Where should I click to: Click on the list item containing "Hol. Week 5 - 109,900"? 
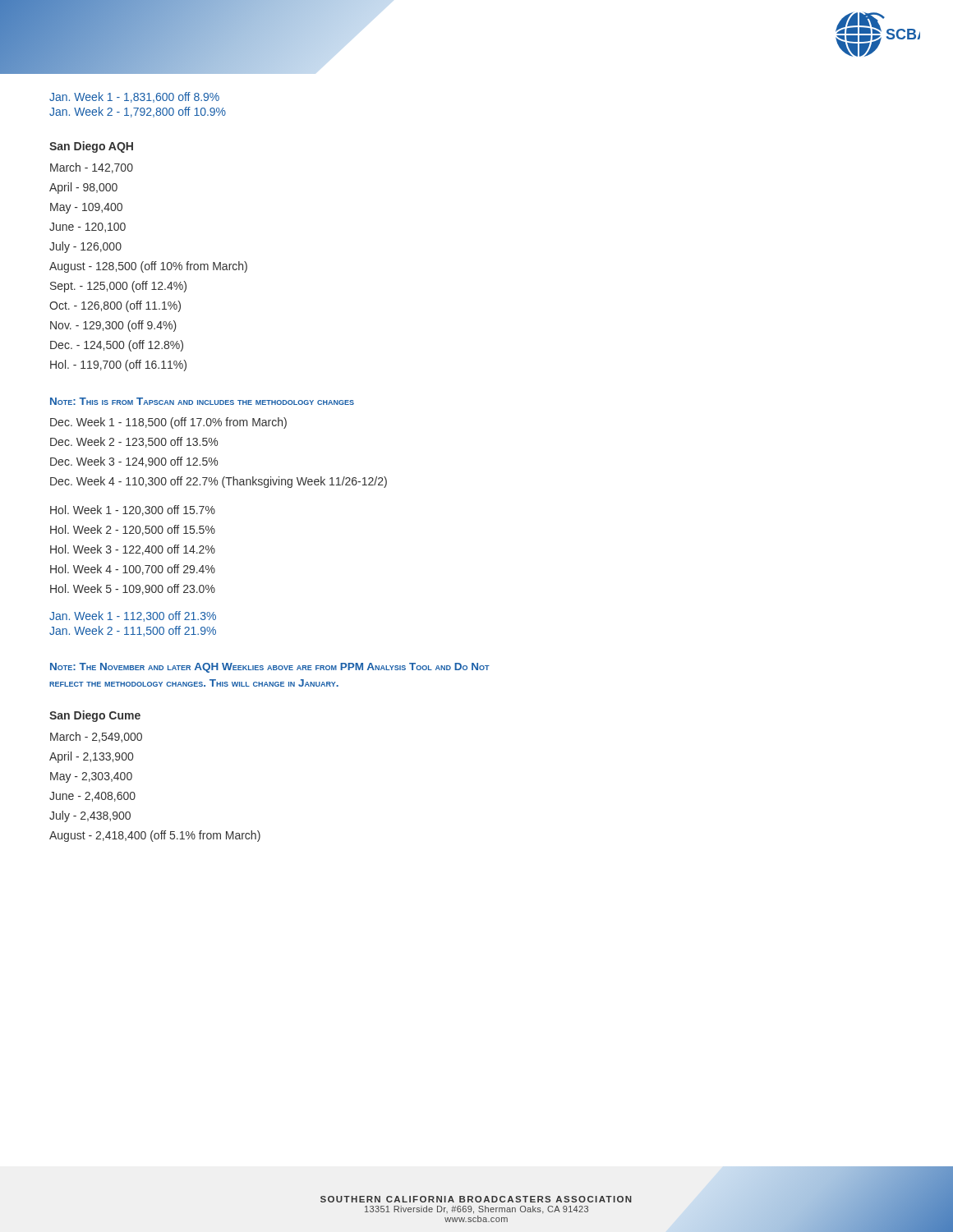[x=133, y=589]
